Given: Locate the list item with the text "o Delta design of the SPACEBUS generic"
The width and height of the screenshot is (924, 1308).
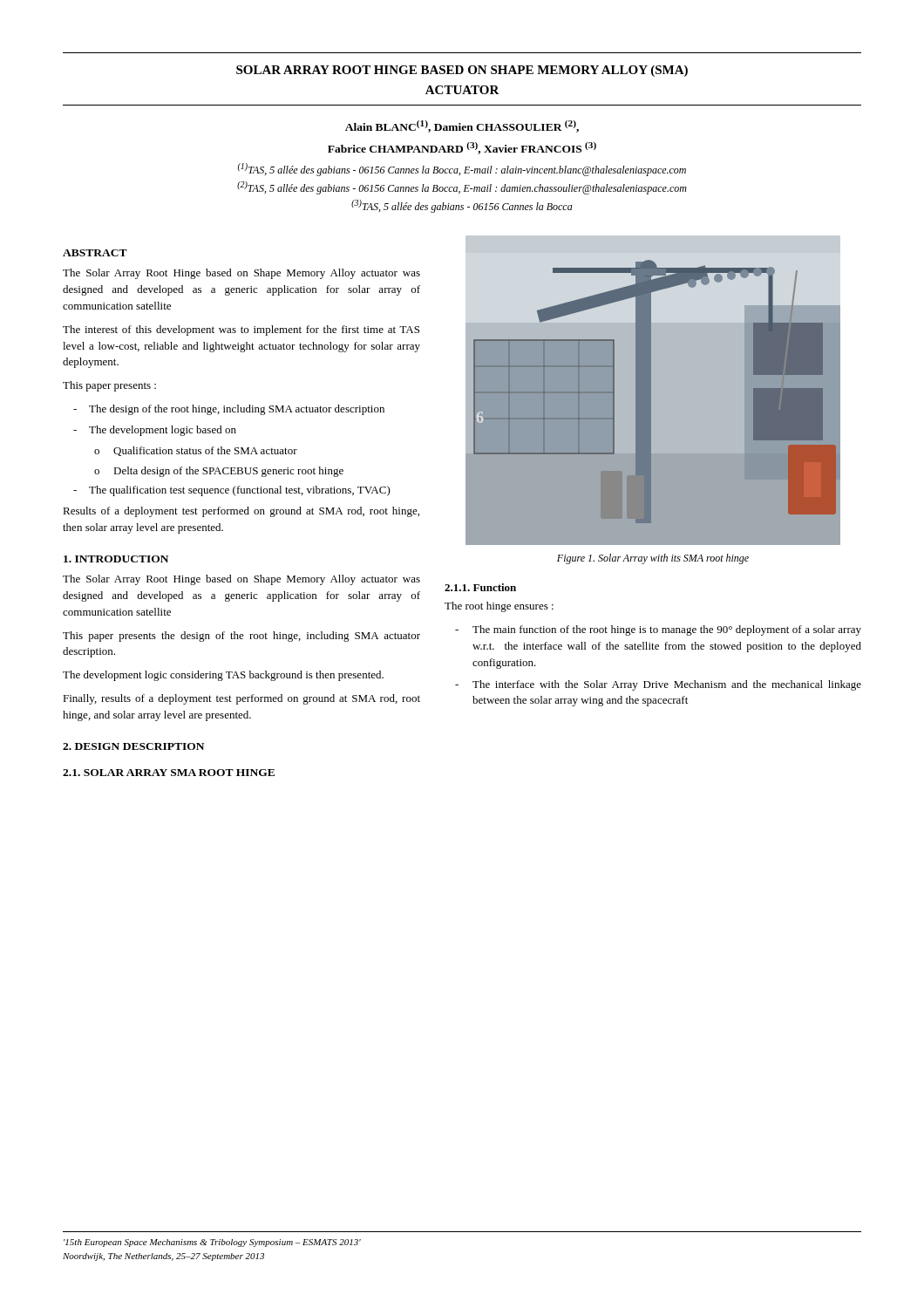Looking at the screenshot, I should pos(257,471).
